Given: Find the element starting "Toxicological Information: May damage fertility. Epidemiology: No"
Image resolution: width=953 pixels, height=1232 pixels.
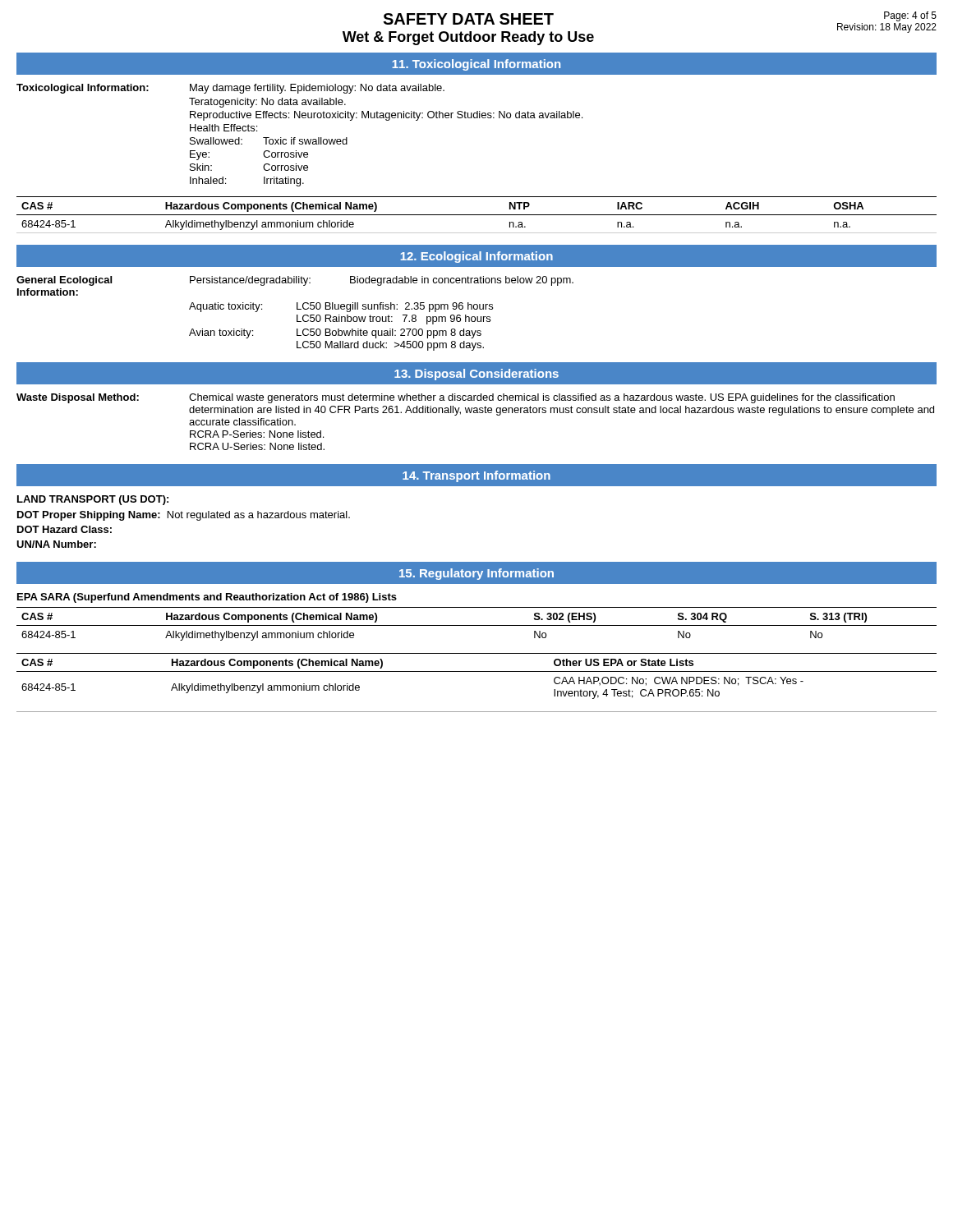Looking at the screenshot, I should (x=230, y=89).
